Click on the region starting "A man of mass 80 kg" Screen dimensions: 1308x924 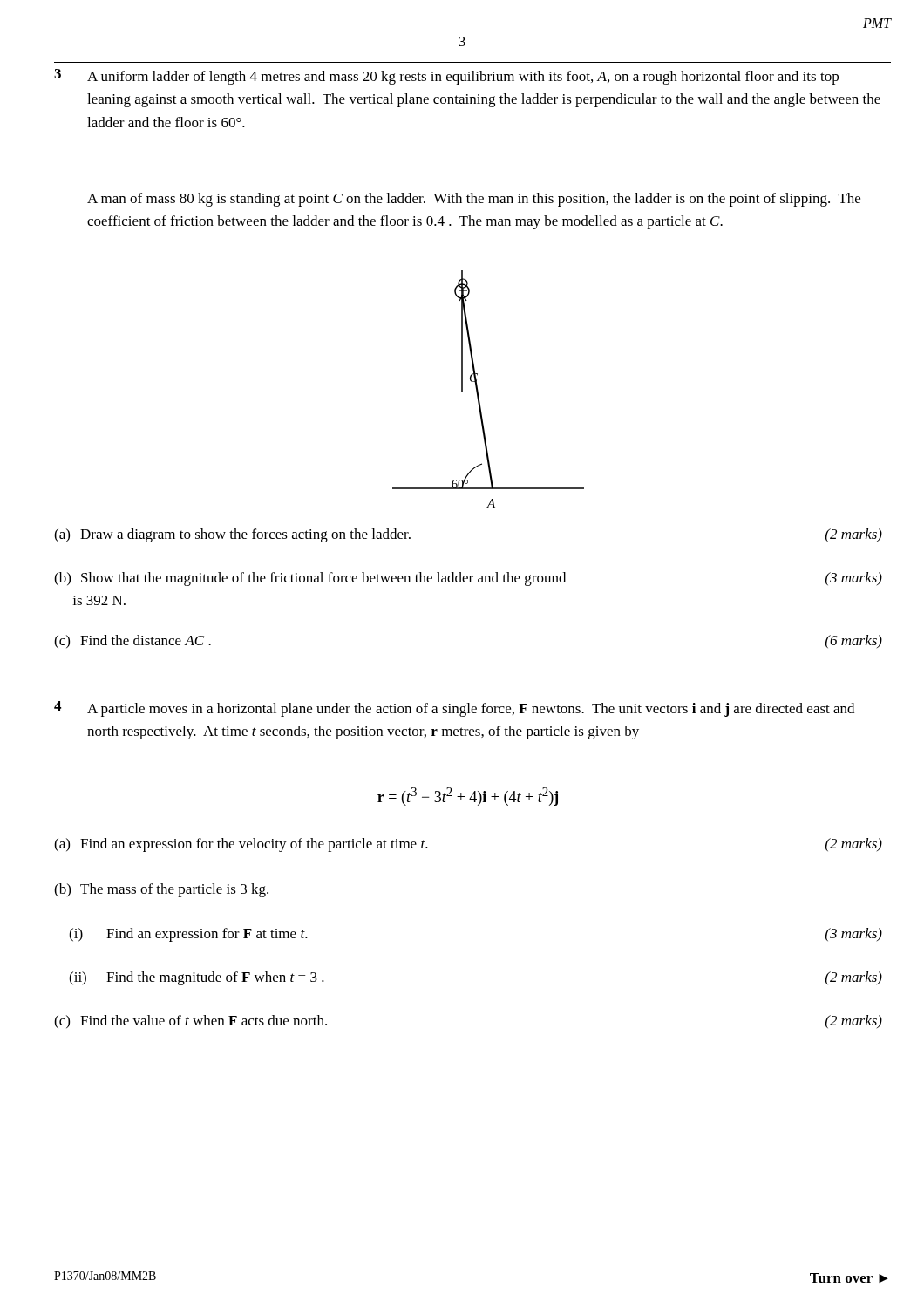(474, 210)
